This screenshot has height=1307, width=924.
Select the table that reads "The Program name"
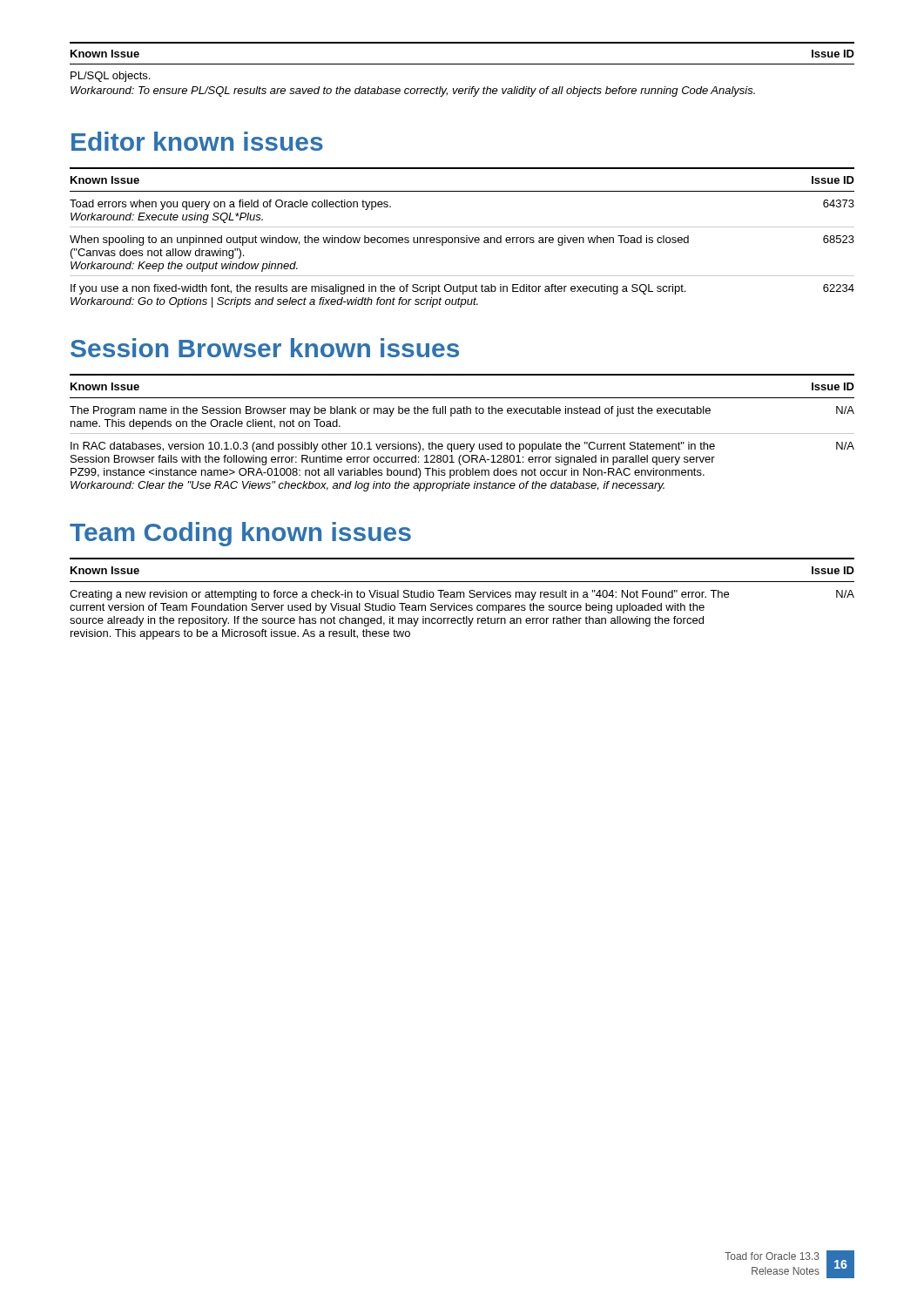pyautogui.click(x=462, y=434)
